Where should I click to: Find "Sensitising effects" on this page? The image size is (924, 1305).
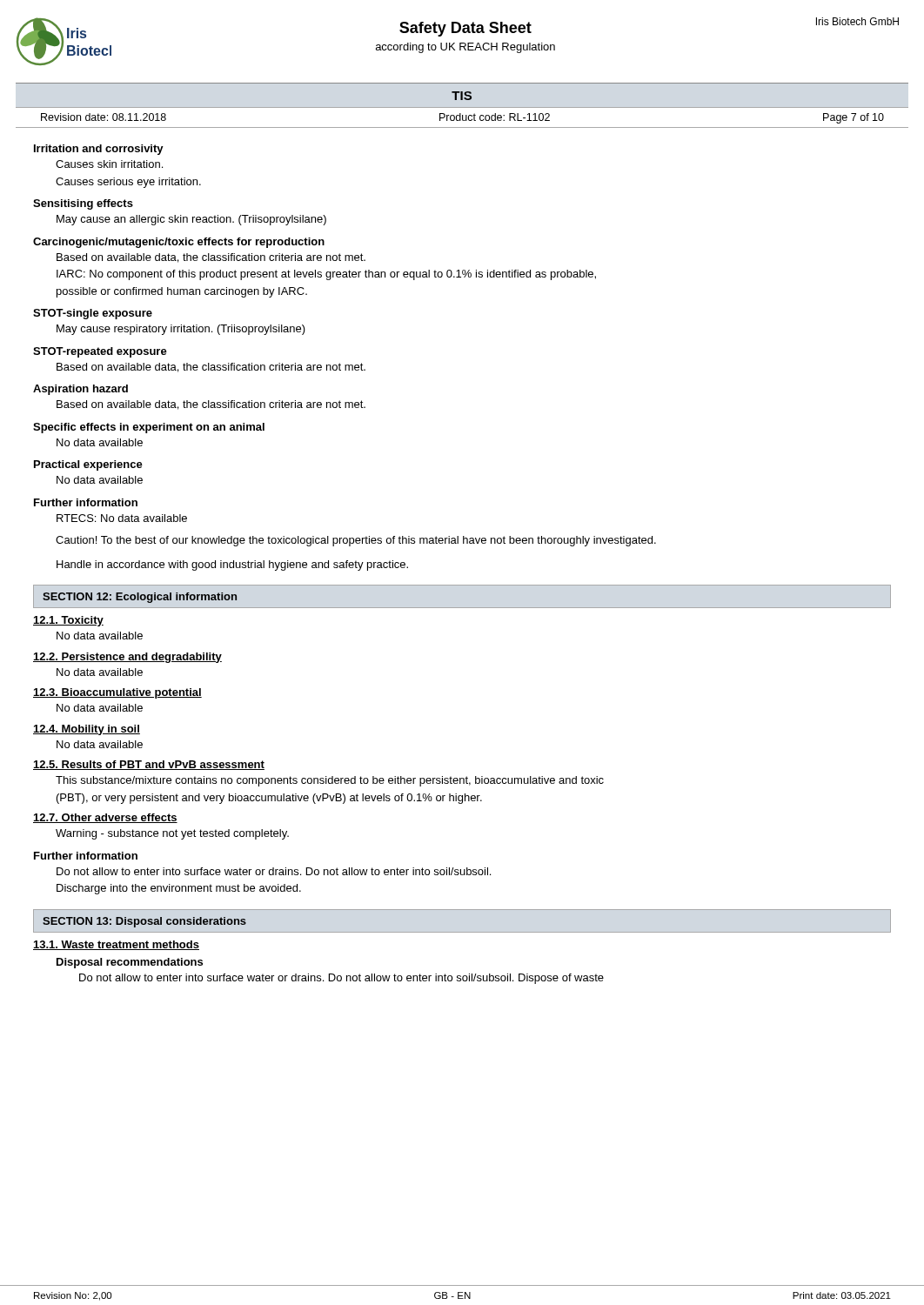coord(83,203)
